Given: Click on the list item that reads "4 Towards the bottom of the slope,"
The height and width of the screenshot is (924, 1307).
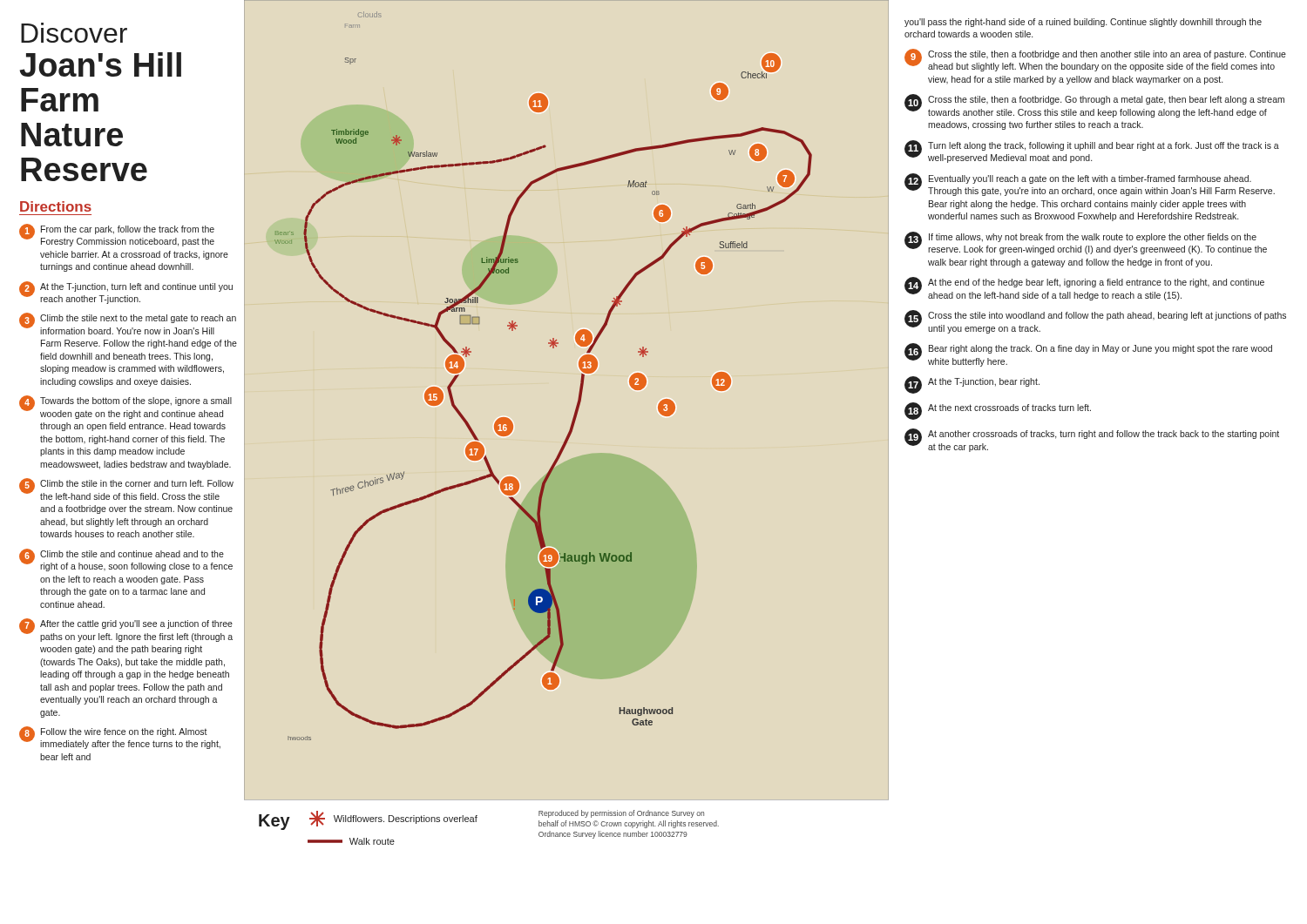Looking at the screenshot, I should 128,433.
